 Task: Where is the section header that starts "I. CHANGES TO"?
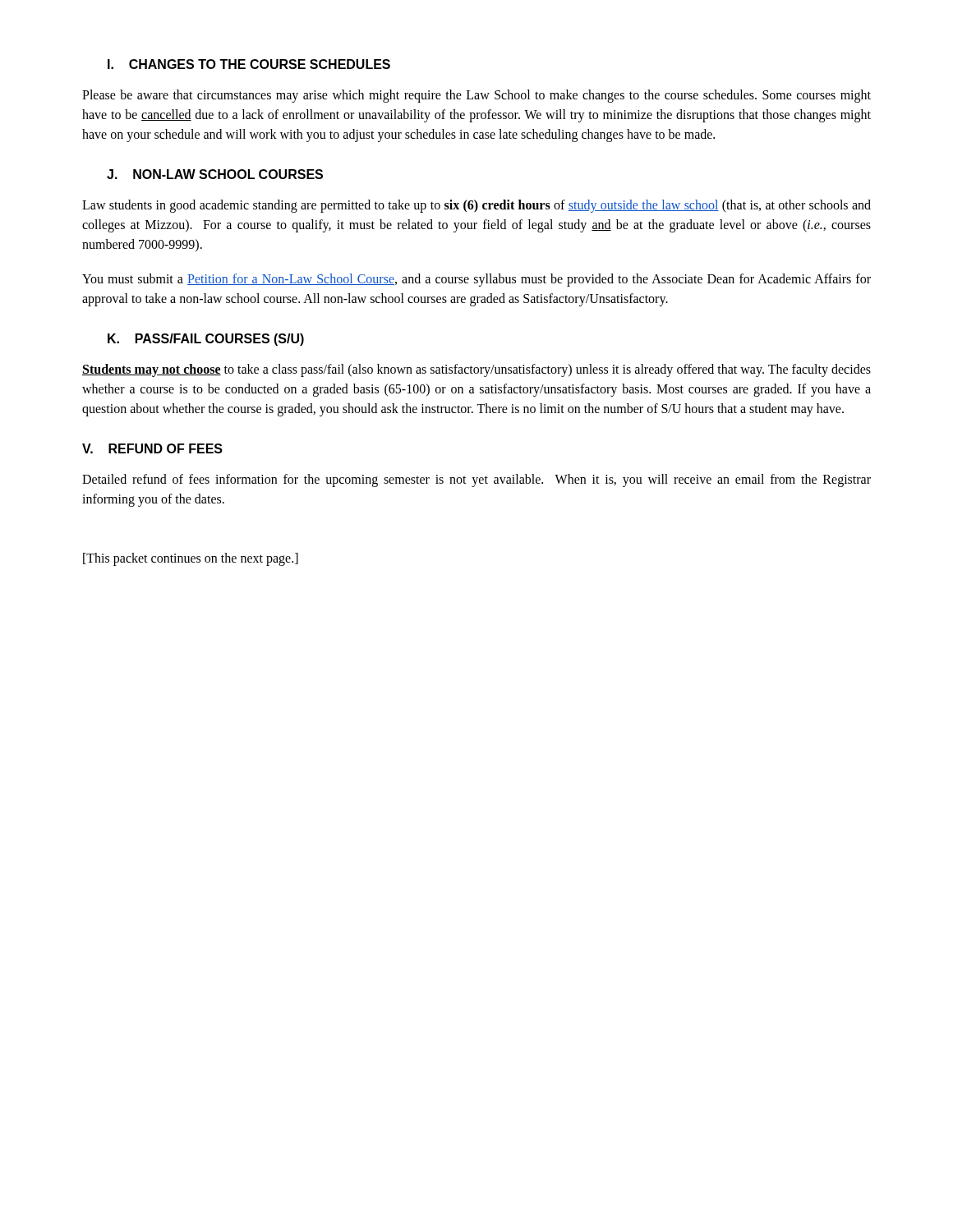click(x=249, y=64)
